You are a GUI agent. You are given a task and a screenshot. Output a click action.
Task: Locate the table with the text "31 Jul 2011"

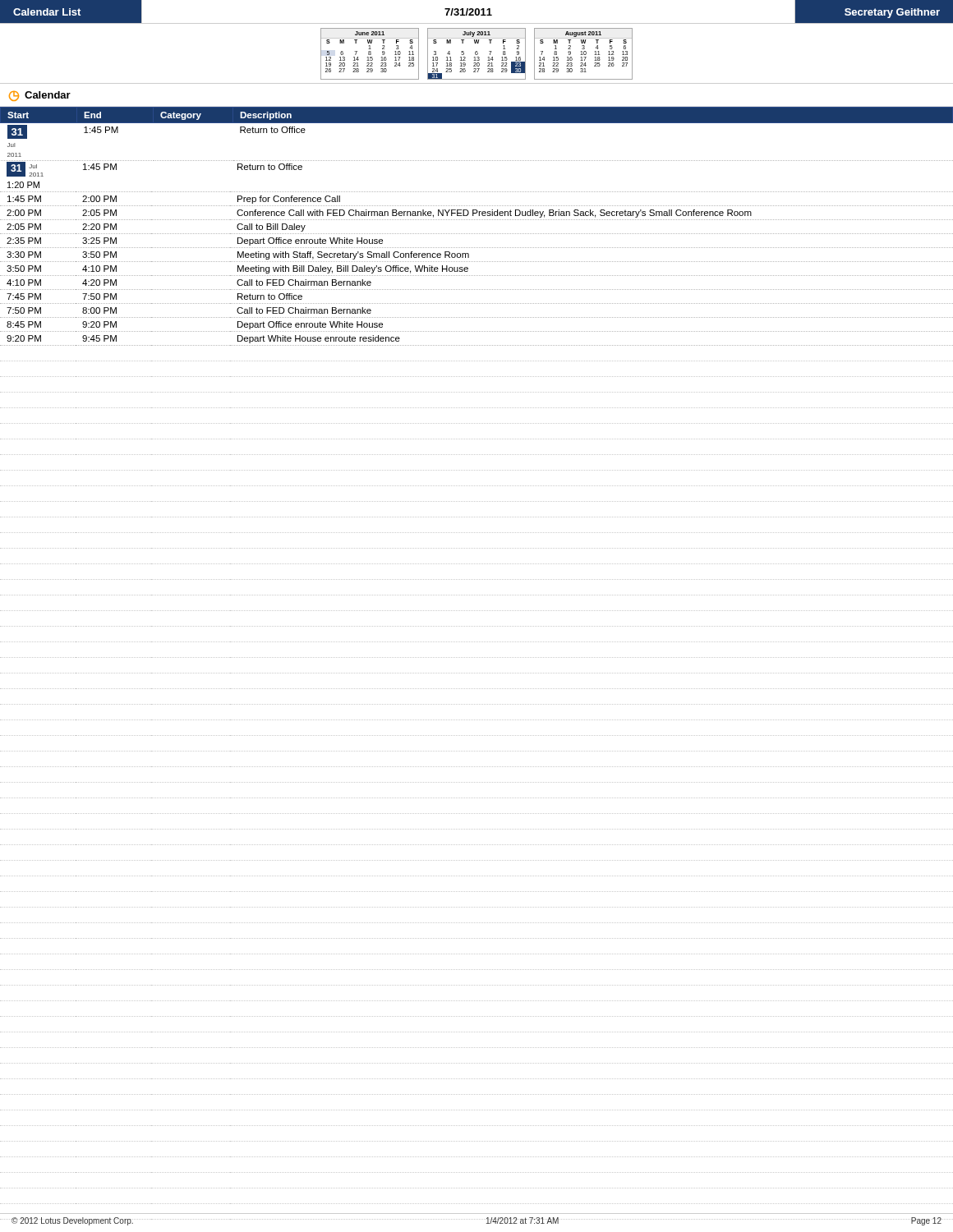coord(476,669)
